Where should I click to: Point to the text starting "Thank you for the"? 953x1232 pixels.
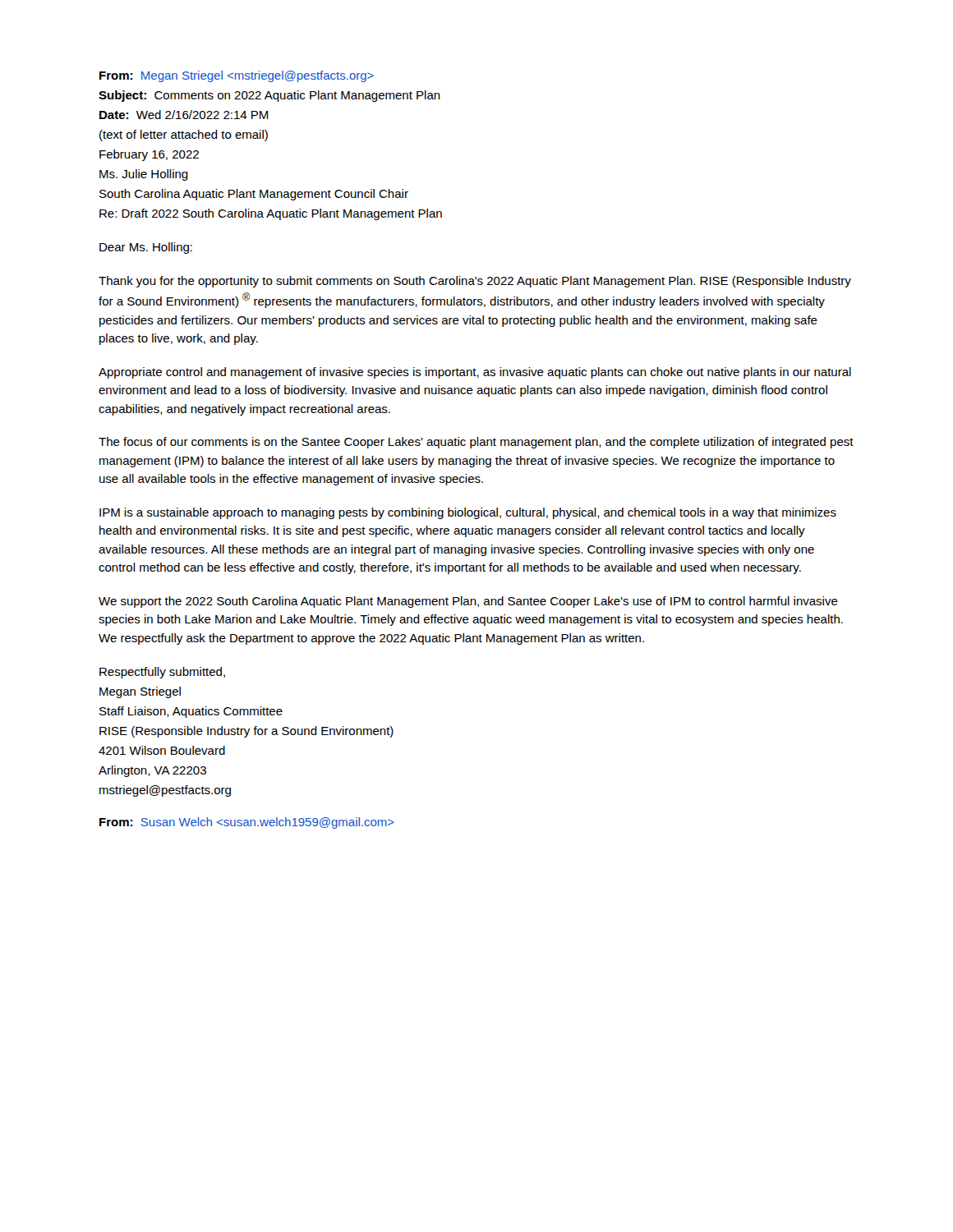(476, 310)
